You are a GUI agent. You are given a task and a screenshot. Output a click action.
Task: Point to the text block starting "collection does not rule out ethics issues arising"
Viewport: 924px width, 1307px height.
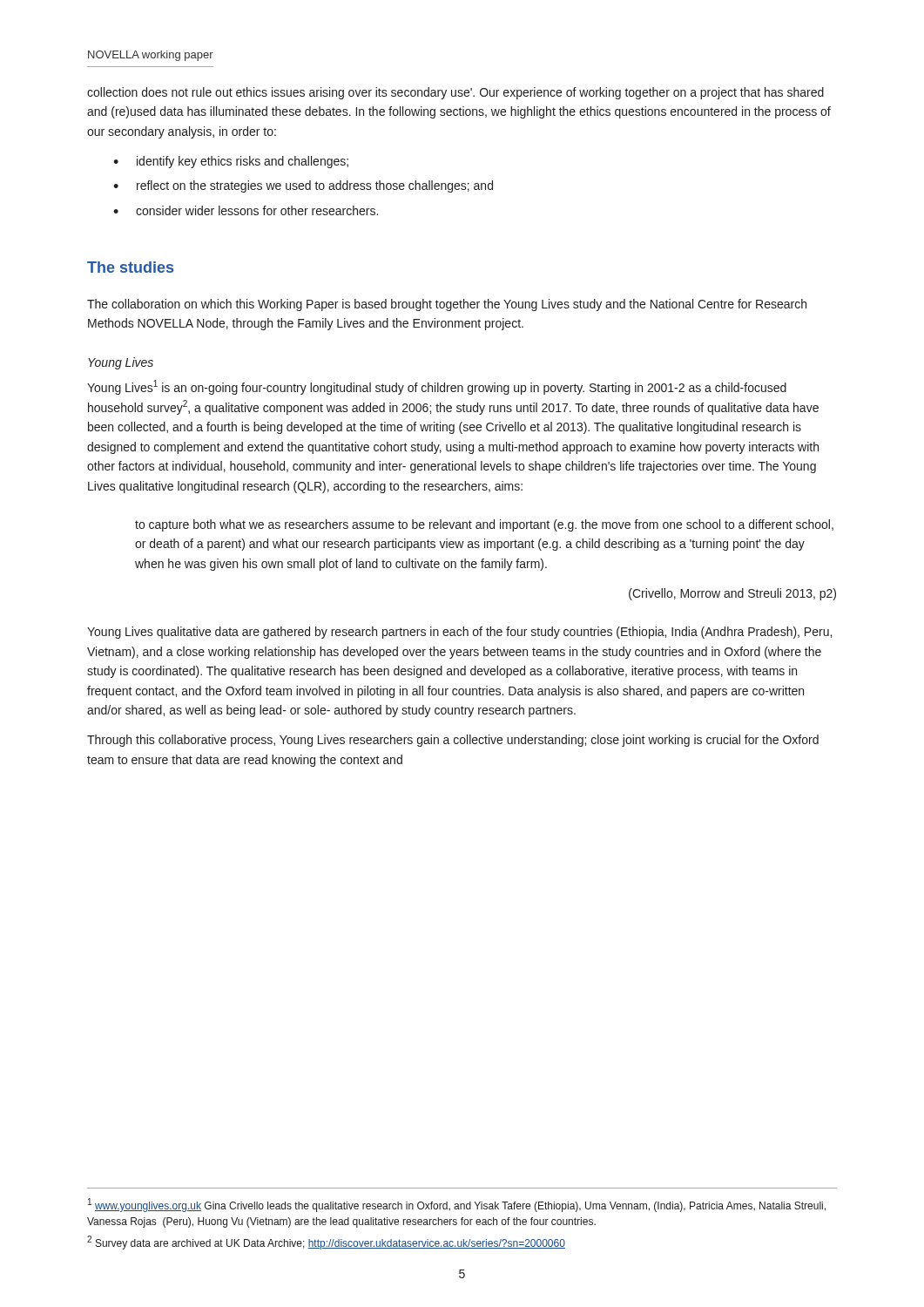point(459,112)
